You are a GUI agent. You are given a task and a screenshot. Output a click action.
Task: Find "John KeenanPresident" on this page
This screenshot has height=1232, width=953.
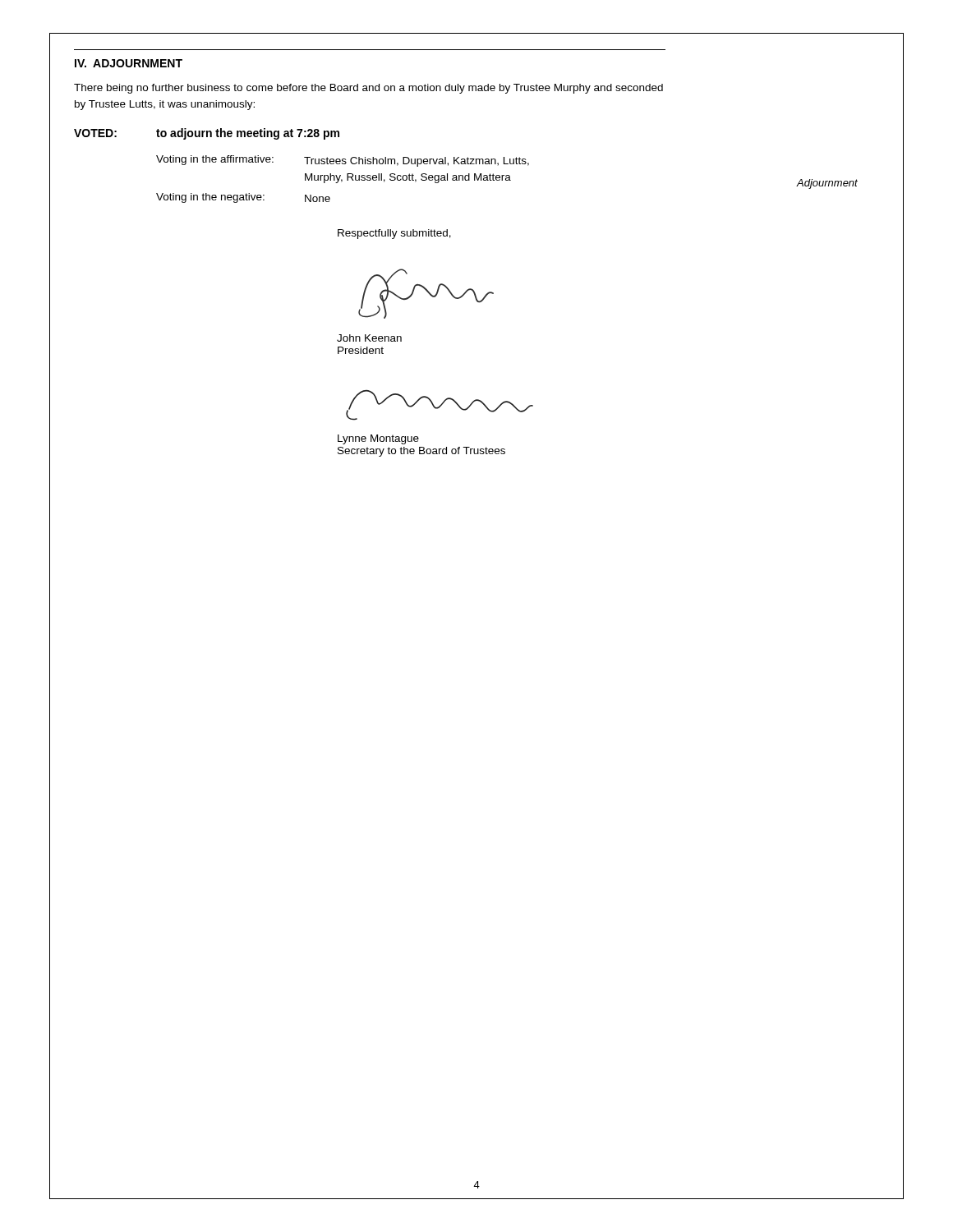tap(370, 344)
